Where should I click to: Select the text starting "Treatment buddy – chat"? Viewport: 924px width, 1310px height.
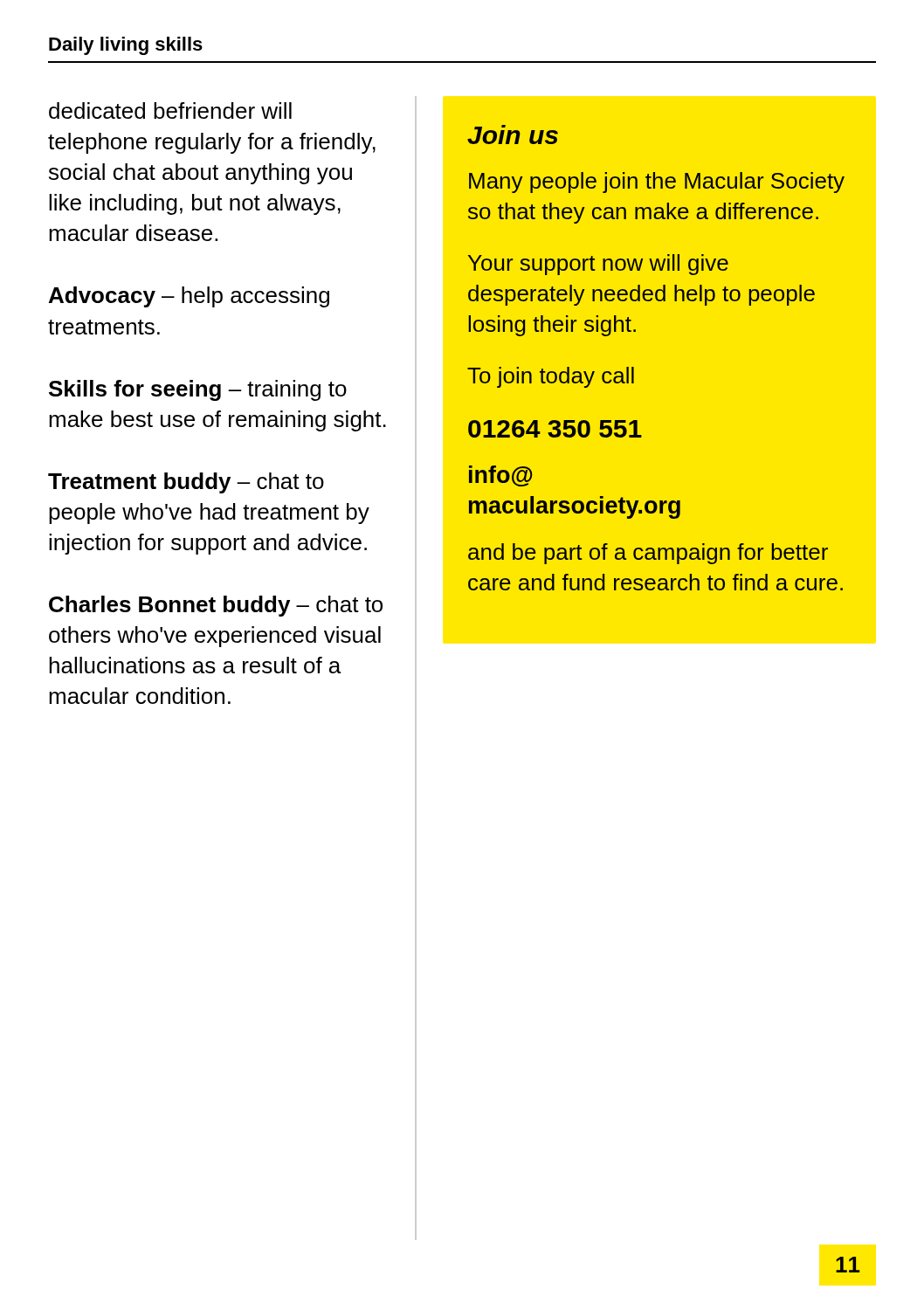pos(209,512)
